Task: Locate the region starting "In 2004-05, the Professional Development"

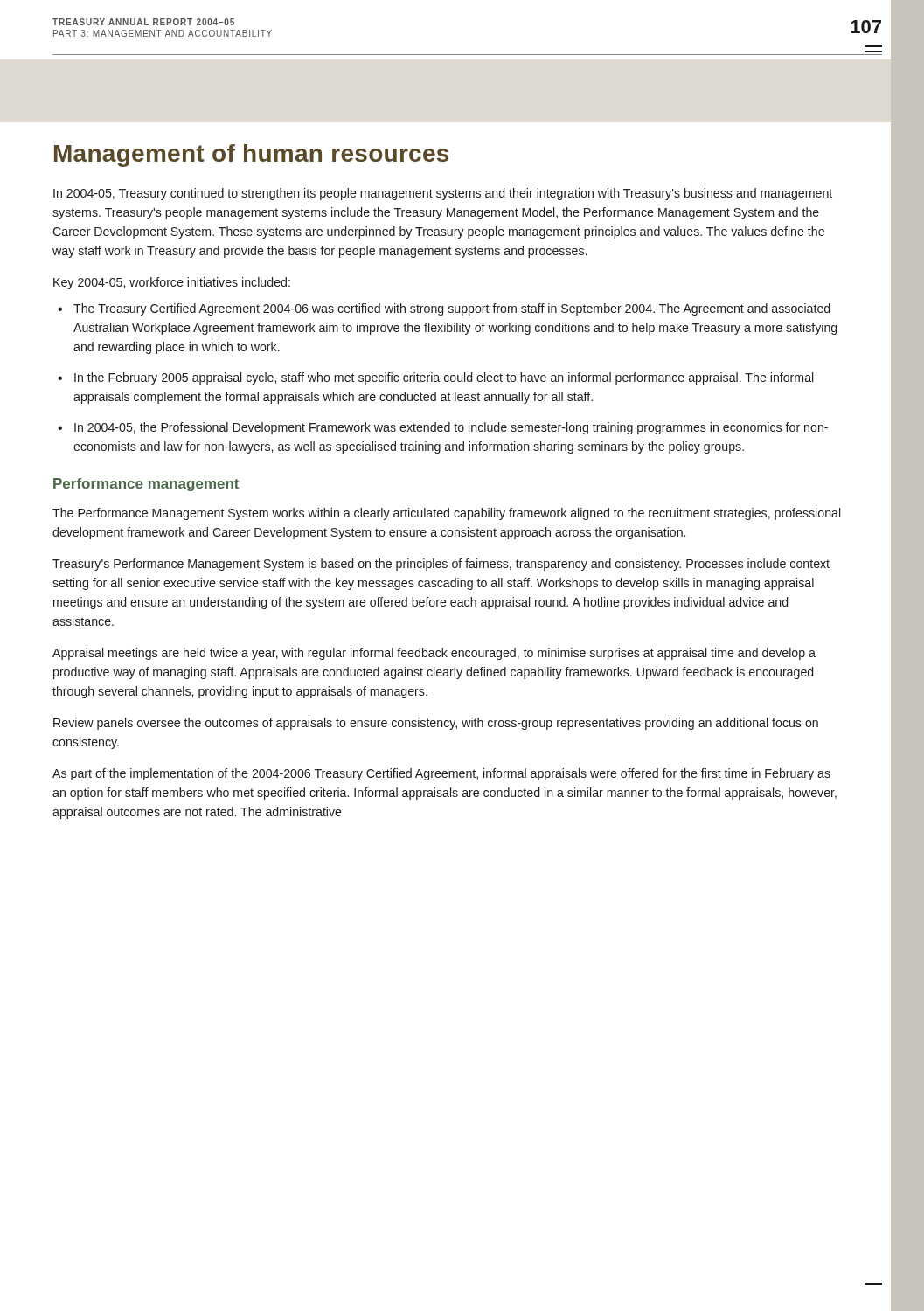Action: coord(451,437)
